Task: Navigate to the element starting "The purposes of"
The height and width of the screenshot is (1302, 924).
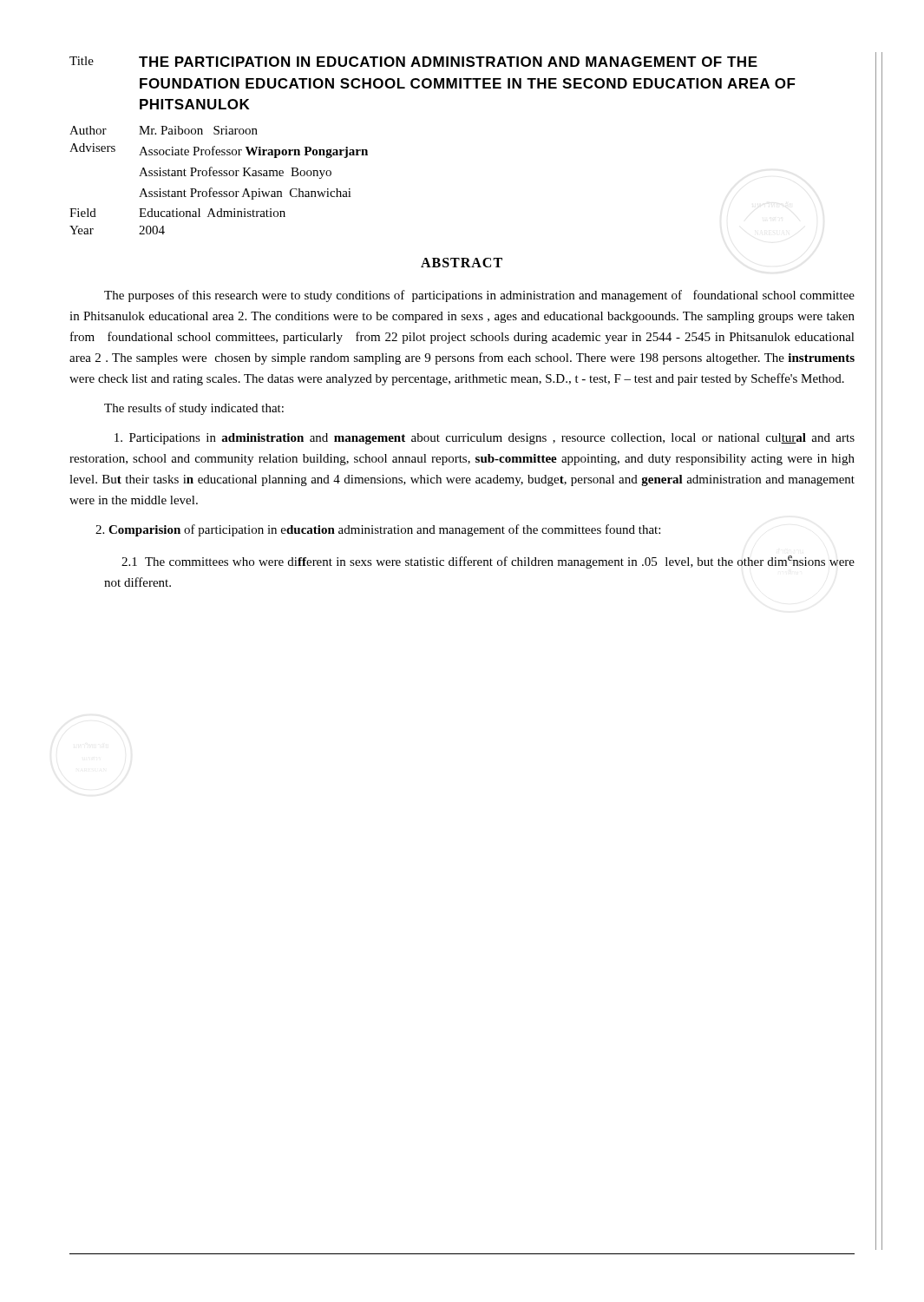Action: click(x=462, y=337)
